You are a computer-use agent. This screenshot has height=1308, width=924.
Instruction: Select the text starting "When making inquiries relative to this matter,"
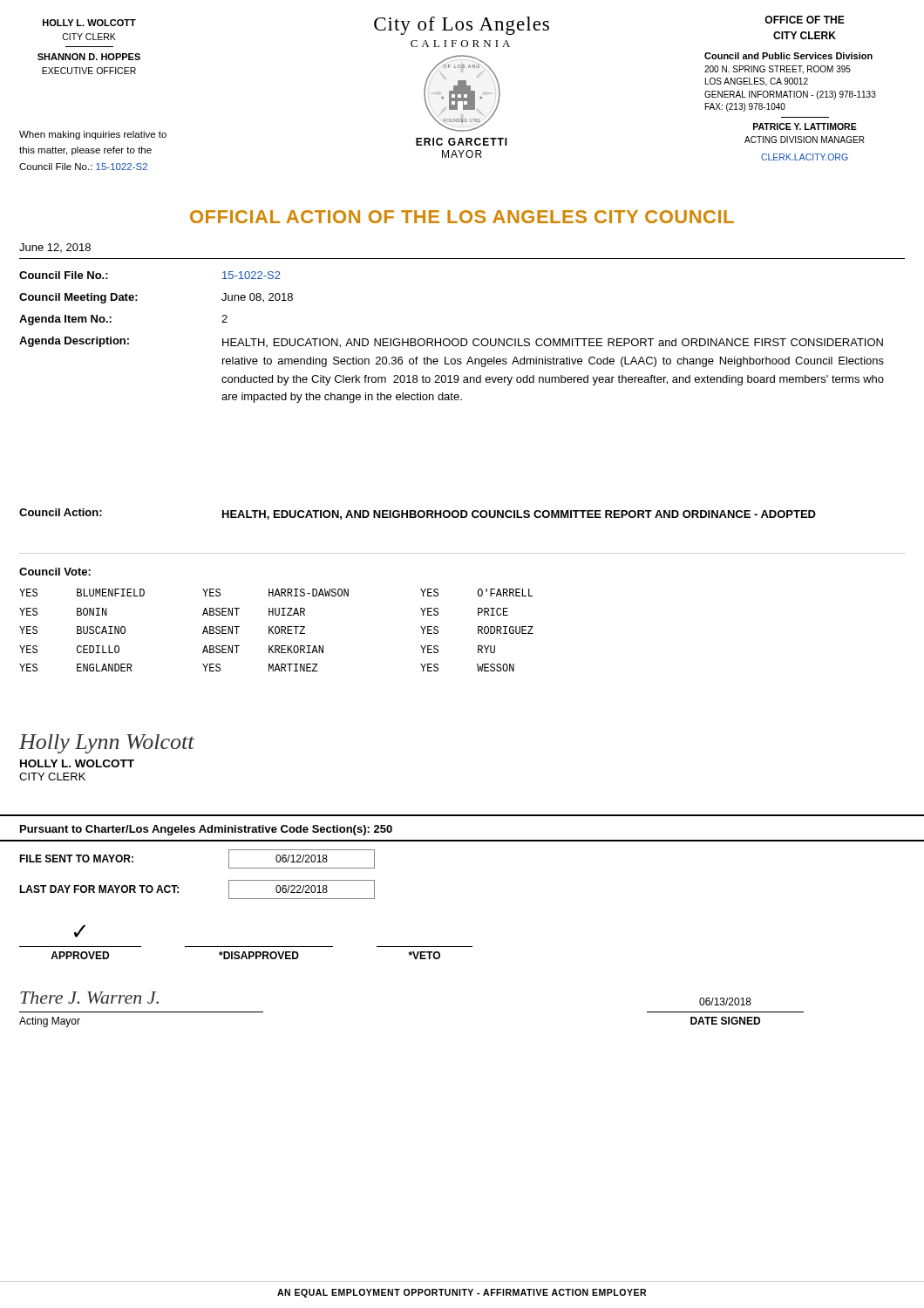[x=93, y=150]
